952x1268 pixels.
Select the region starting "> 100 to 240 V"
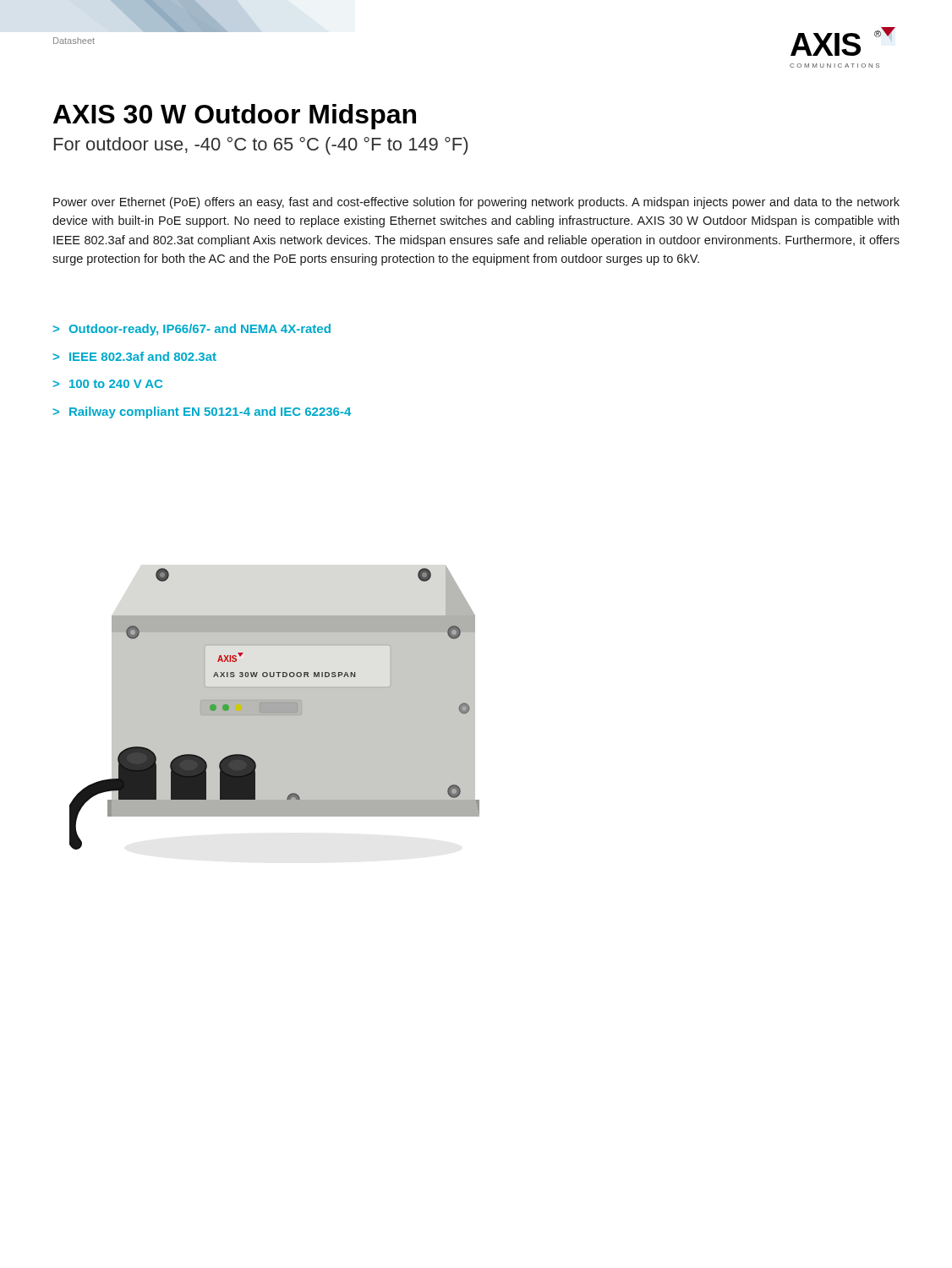(108, 383)
